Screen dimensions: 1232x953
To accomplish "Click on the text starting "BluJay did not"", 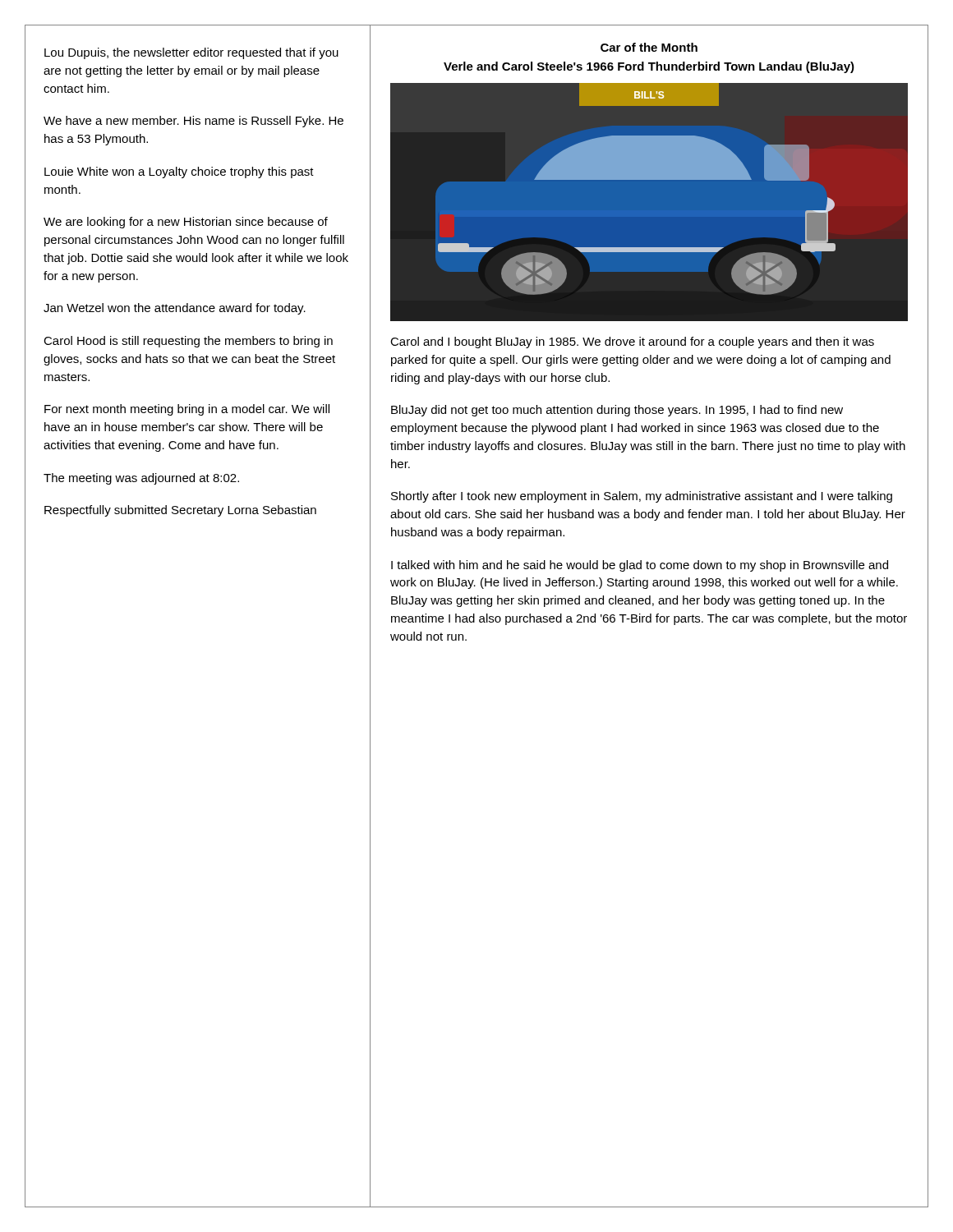I will coord(648,436).
